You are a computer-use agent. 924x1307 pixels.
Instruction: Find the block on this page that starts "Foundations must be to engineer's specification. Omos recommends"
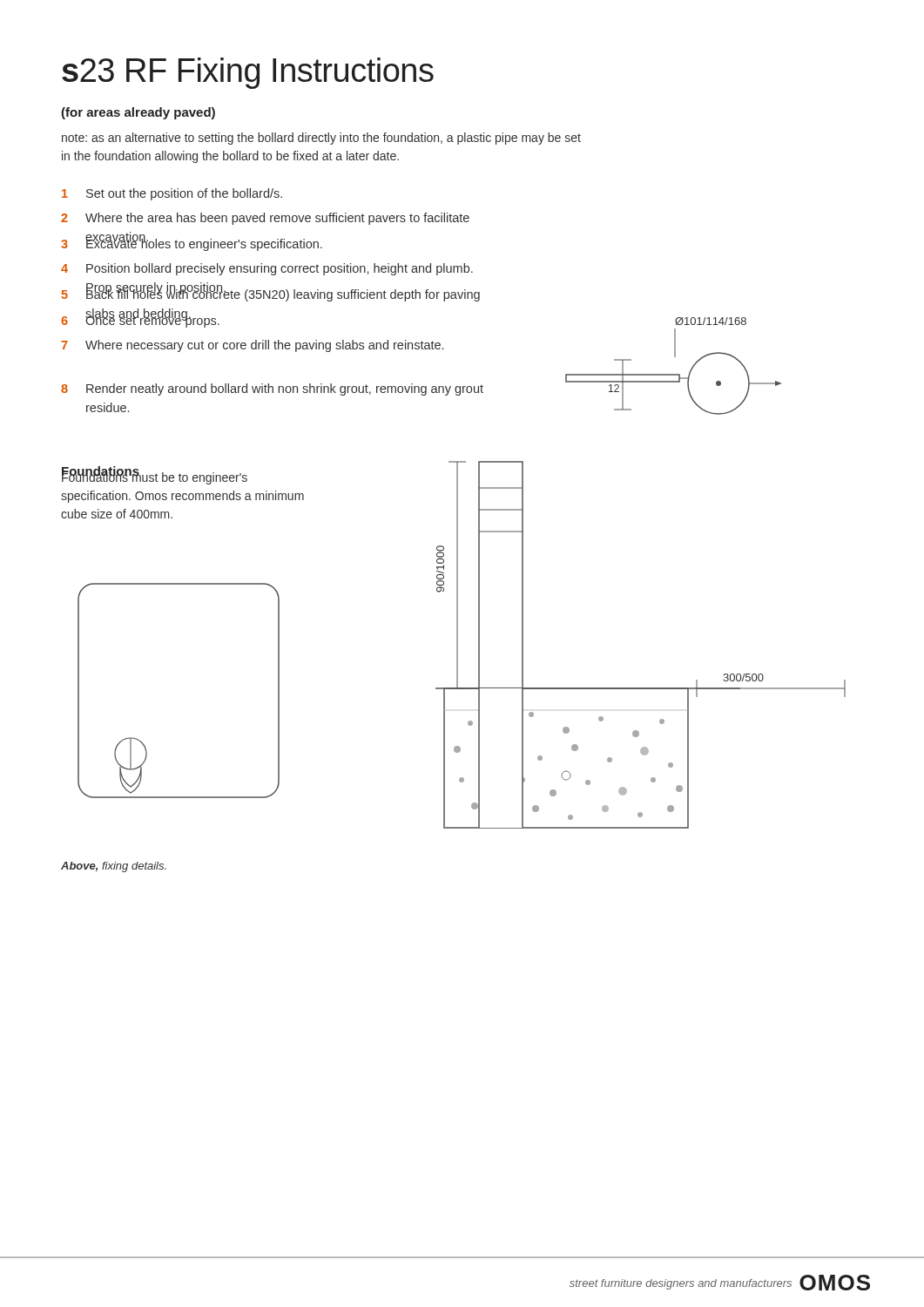(183, 496)
